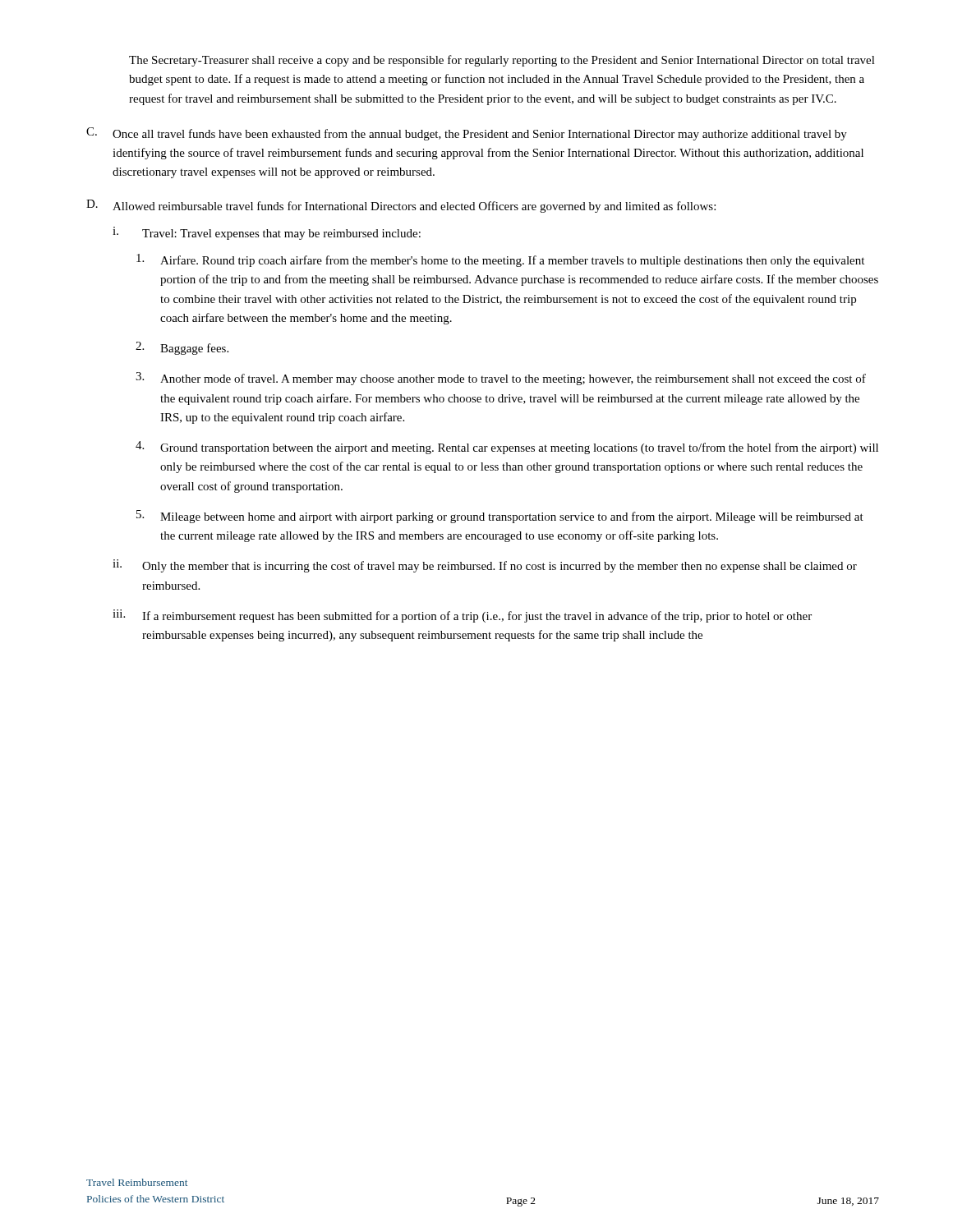The image size is (953, 1232).
Task: Locate the list item that says "D. Allowed reimbursable travel funds"
Action: (x=483, y=206)
